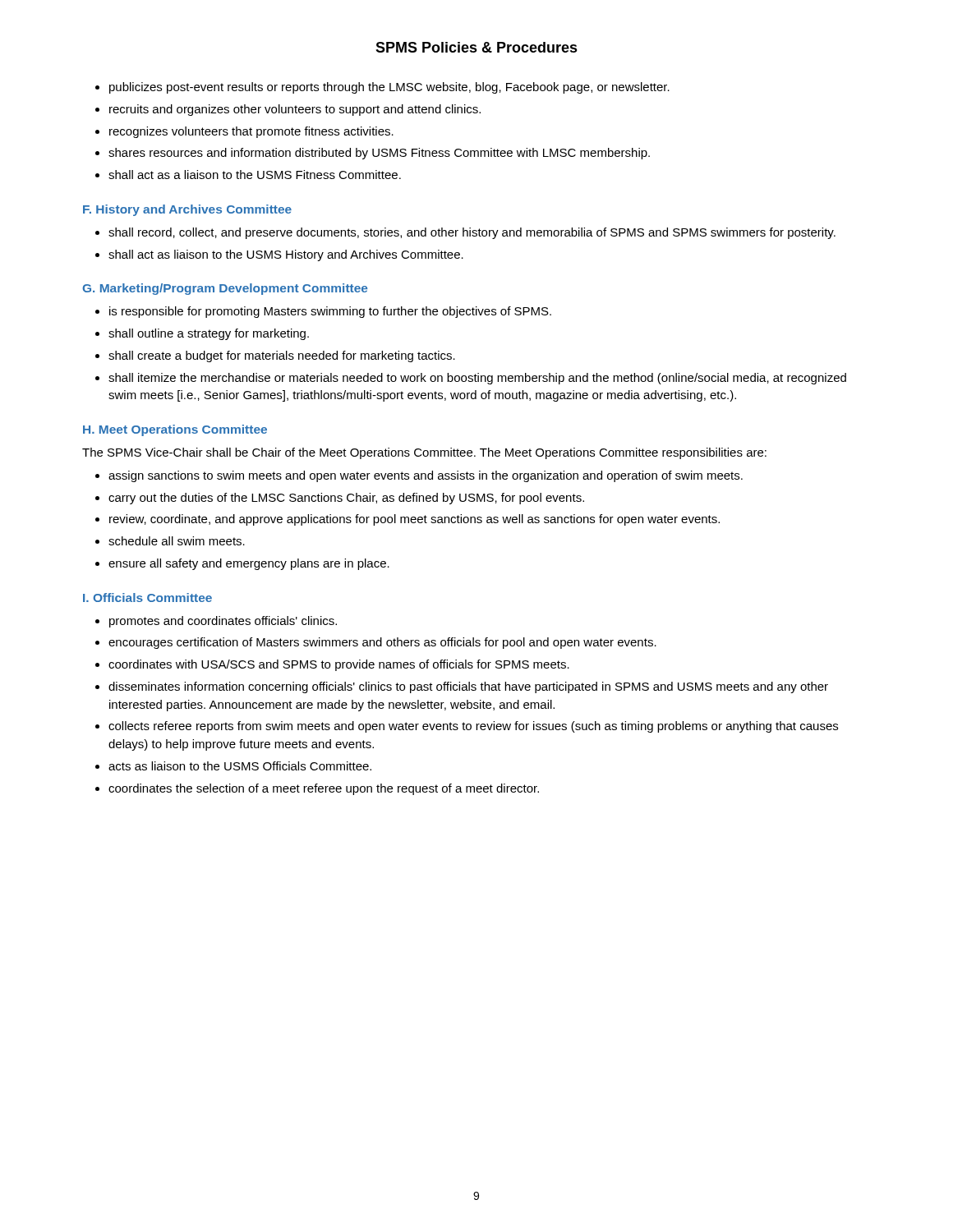Screen dimensions: 1232x953
Task: Find "G. Marketing/Program Development Committee" on this page
Action: pos(225,288)
